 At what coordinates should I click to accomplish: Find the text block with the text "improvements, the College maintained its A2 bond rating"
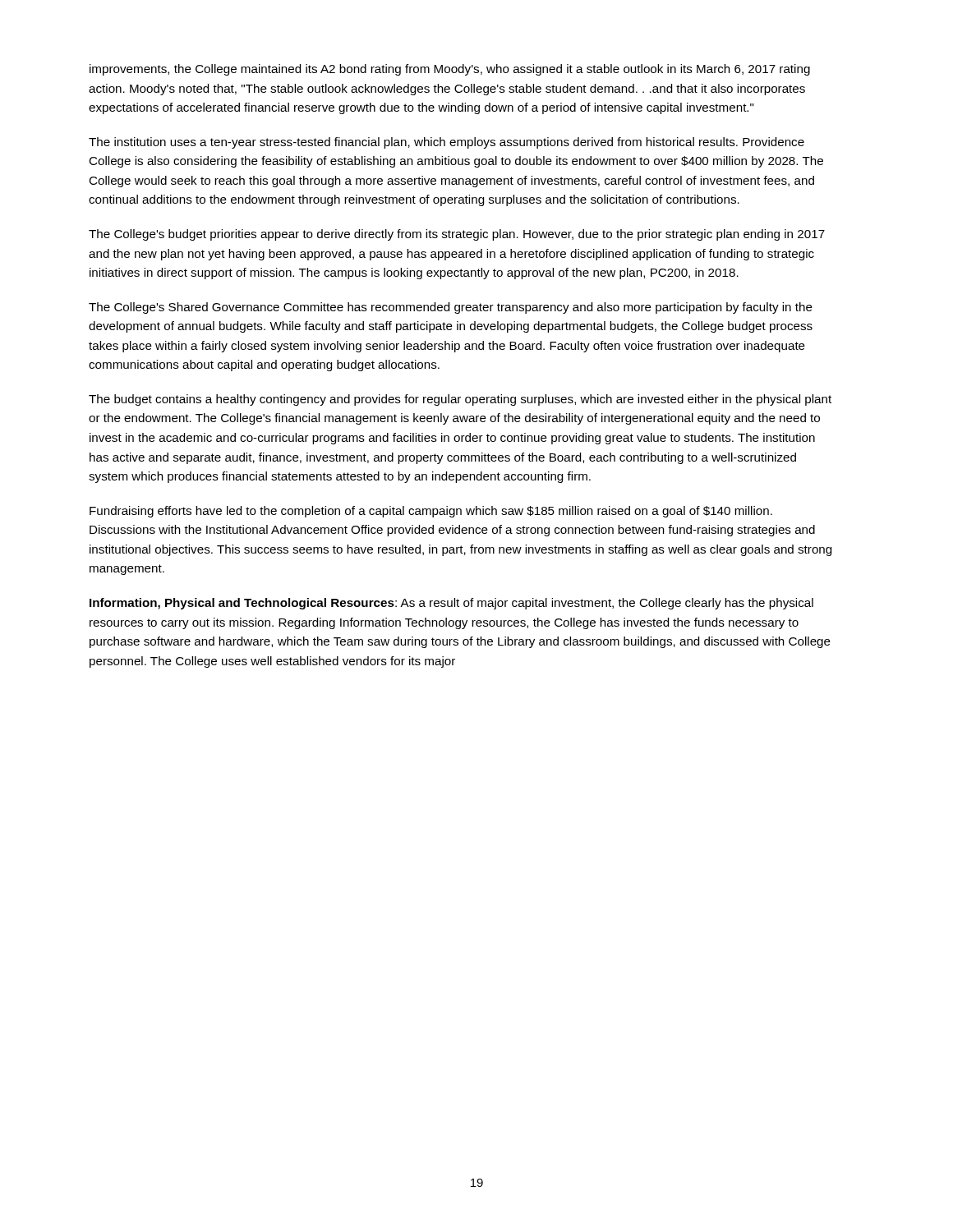(450, 88)
